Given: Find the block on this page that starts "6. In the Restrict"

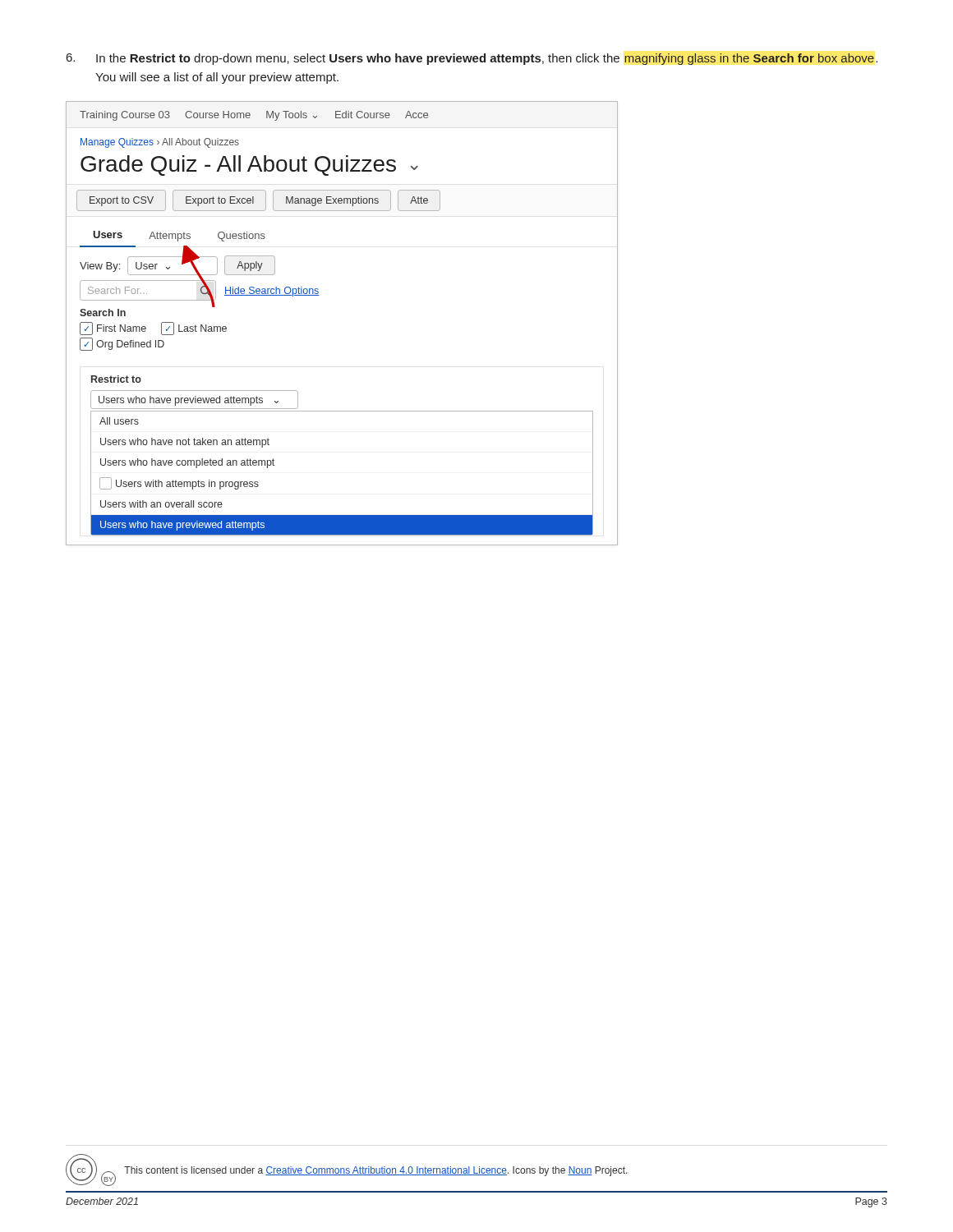Looking at the screenshot, I should click(x=476, y=68).
